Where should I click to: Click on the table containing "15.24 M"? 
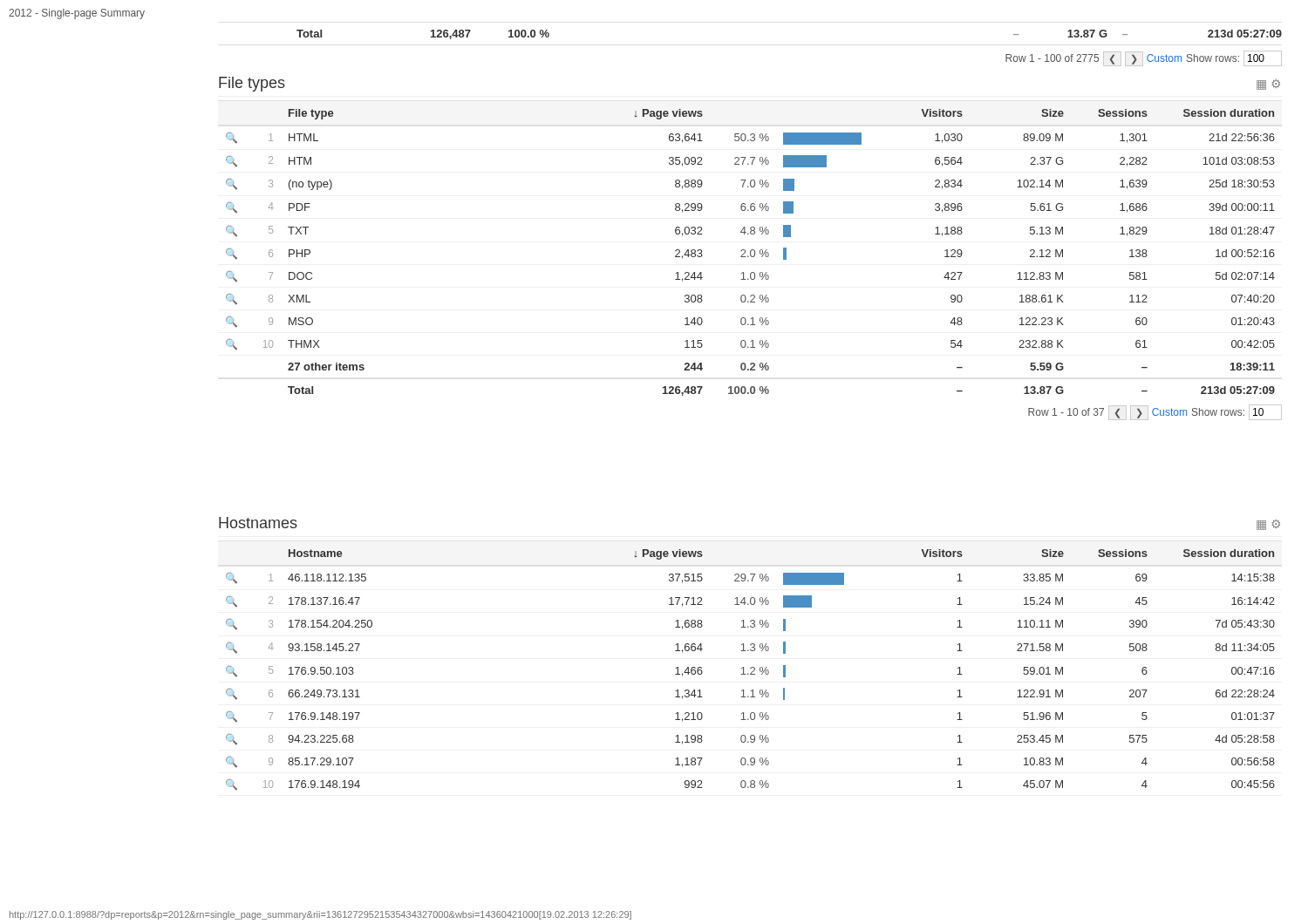(750, 668)
